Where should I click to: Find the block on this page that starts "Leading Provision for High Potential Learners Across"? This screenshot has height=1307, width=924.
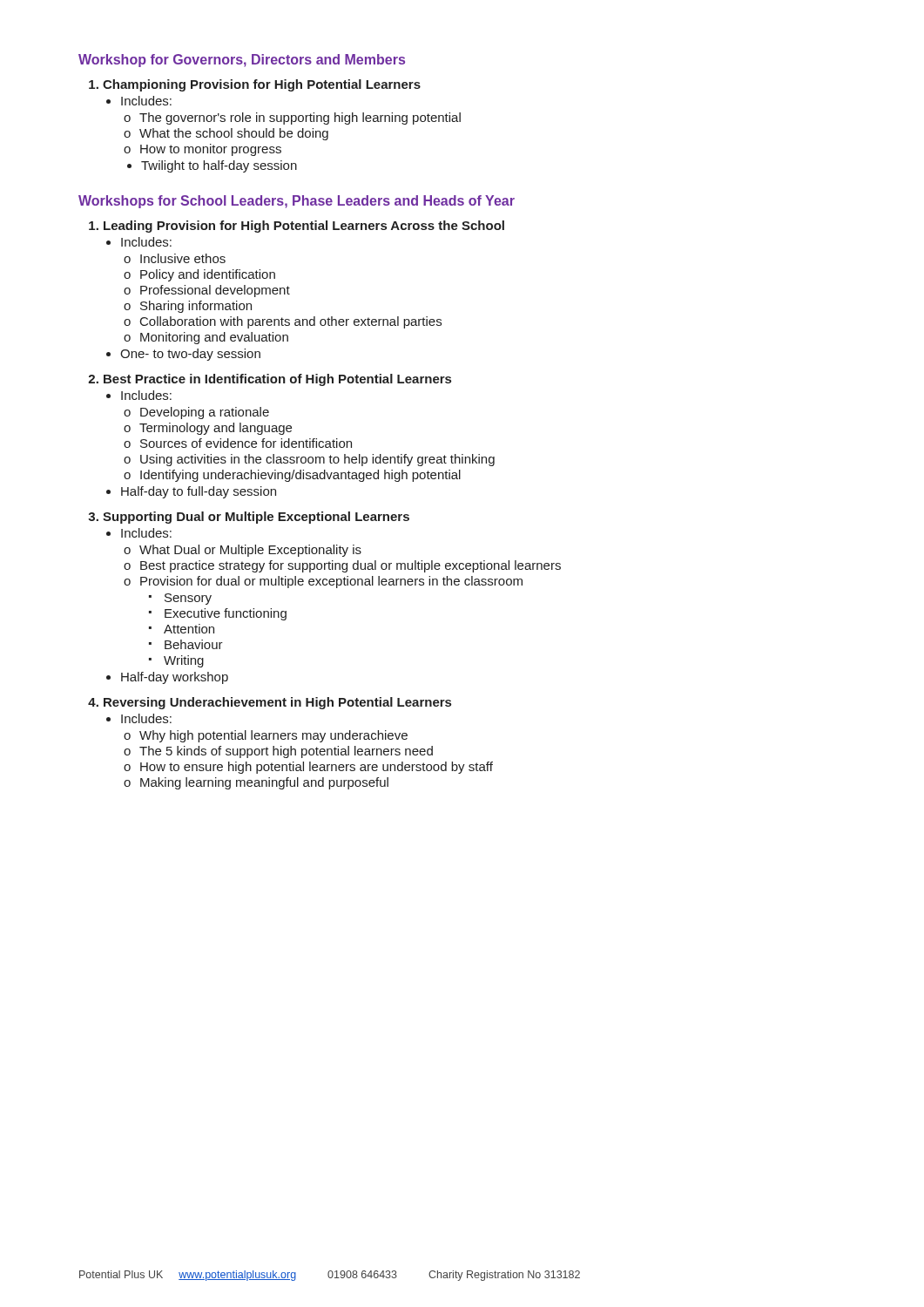click(474, 225)
